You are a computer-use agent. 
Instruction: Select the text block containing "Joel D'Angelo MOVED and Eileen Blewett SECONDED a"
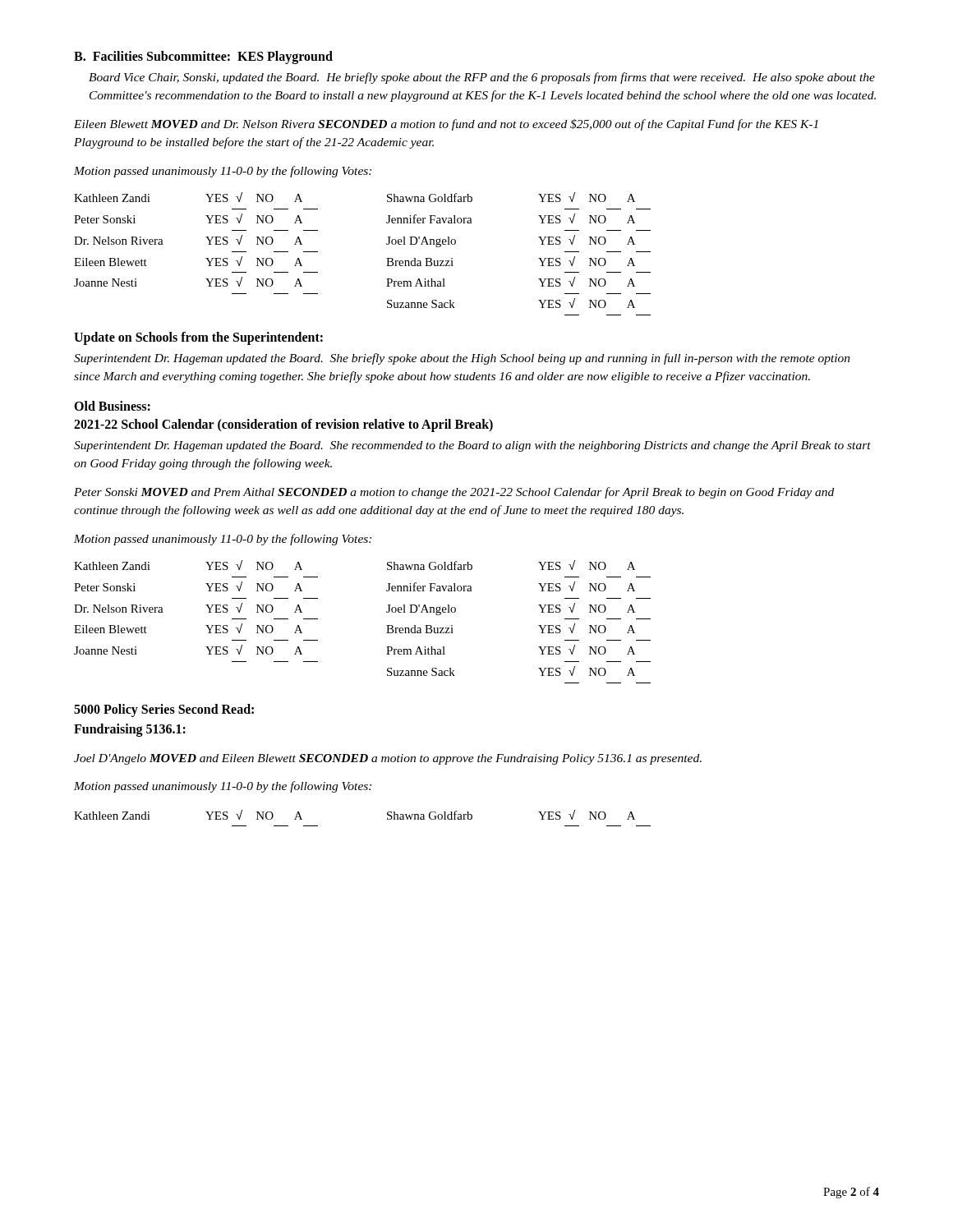coord(388,757)
